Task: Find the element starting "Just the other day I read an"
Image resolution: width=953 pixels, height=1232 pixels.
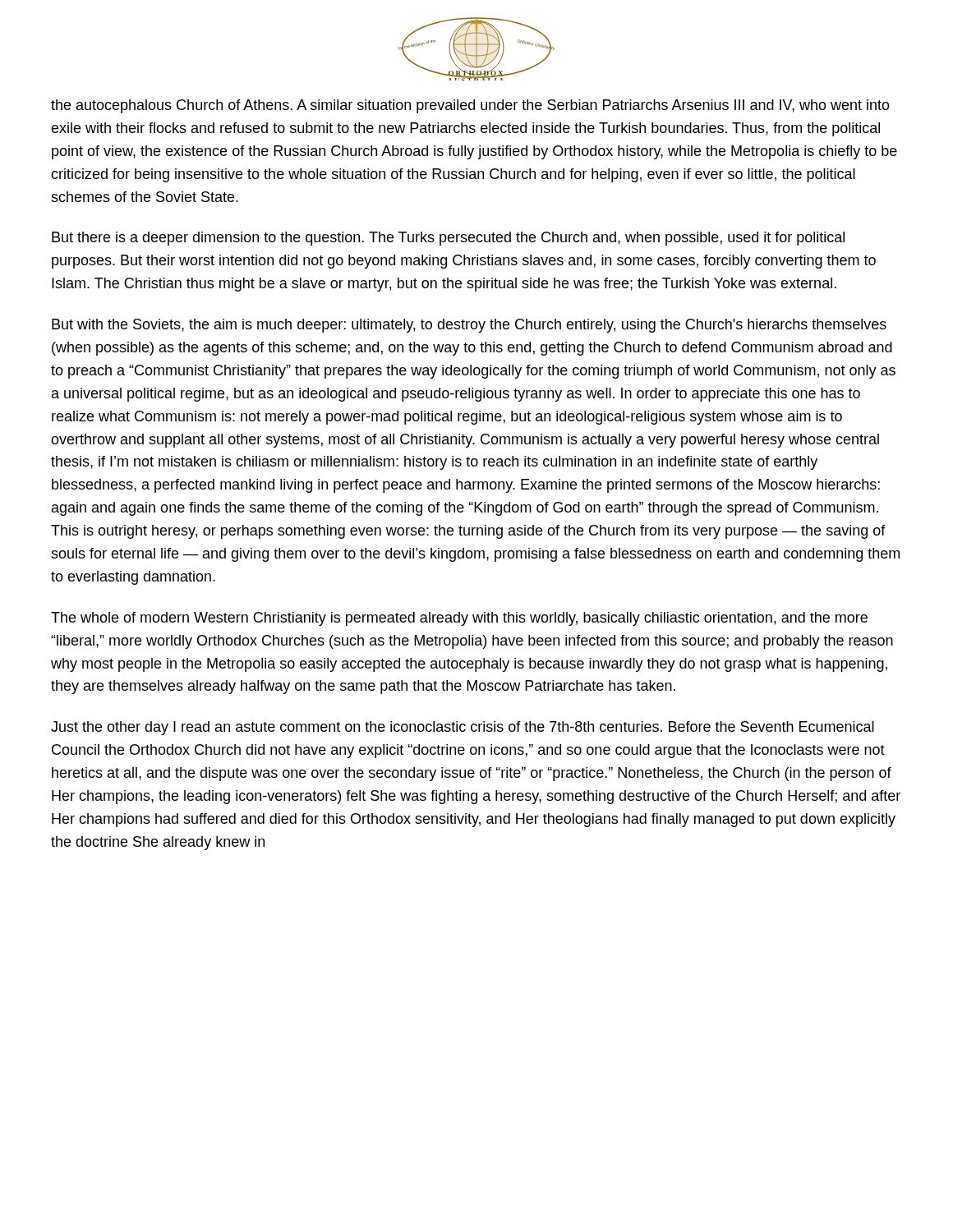Action: pyautogui.click(x=476, y=785)
